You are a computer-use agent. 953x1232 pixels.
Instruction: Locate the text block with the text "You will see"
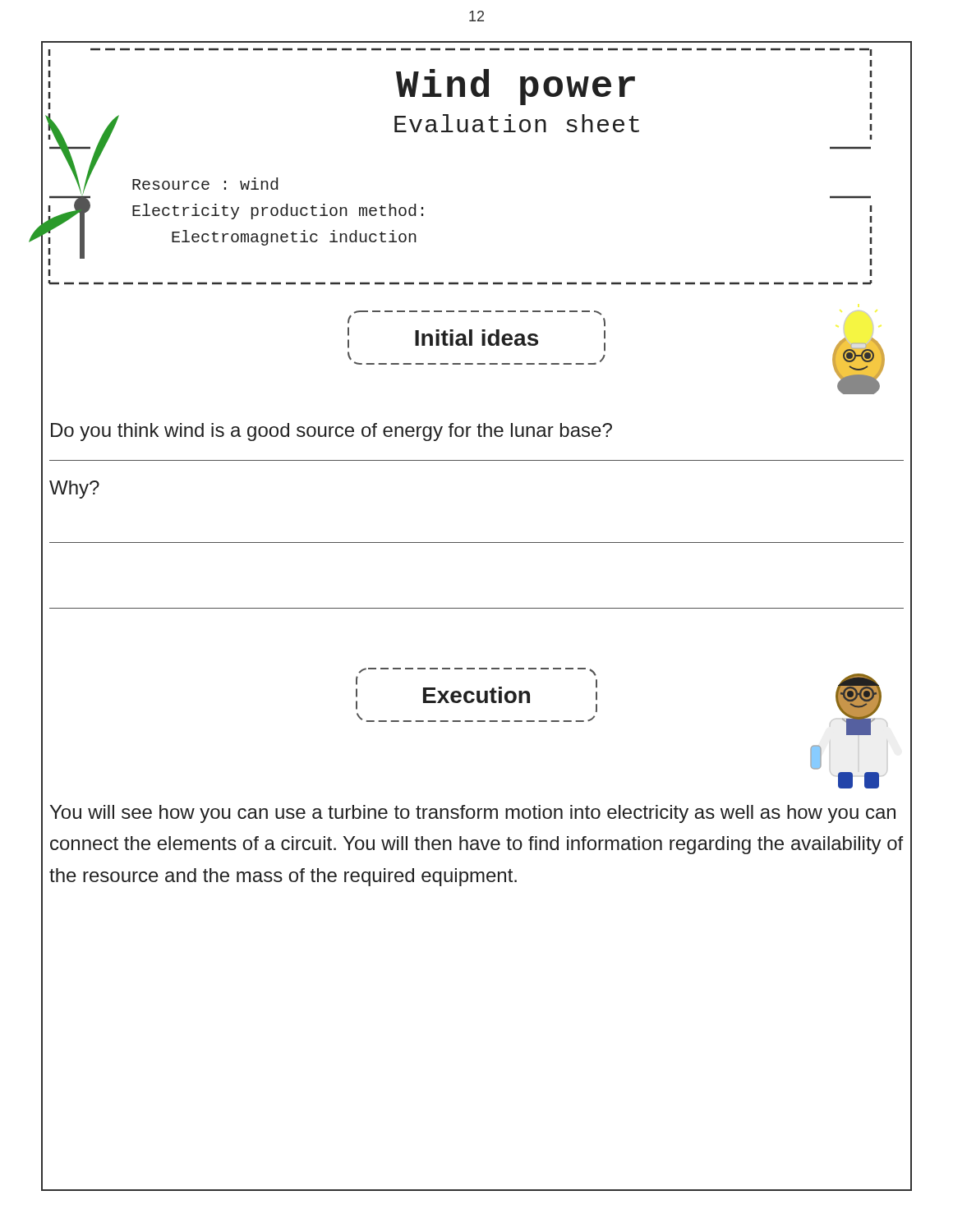(476, 843)
